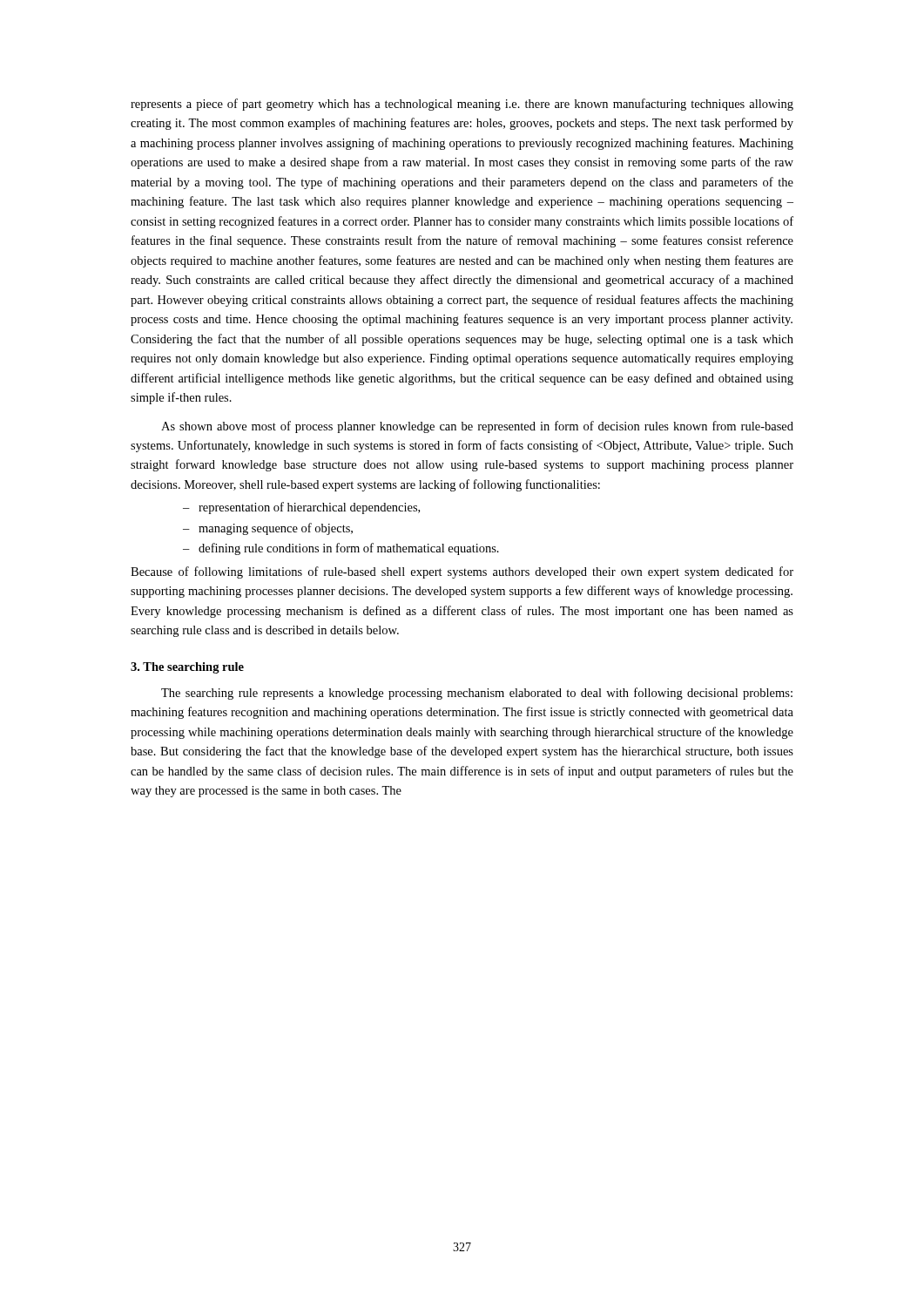Locate the block of text that opens with "– defining rule conditions in form"
Image resolution: width=924 pixels, height=1307 pixels.
341,549
